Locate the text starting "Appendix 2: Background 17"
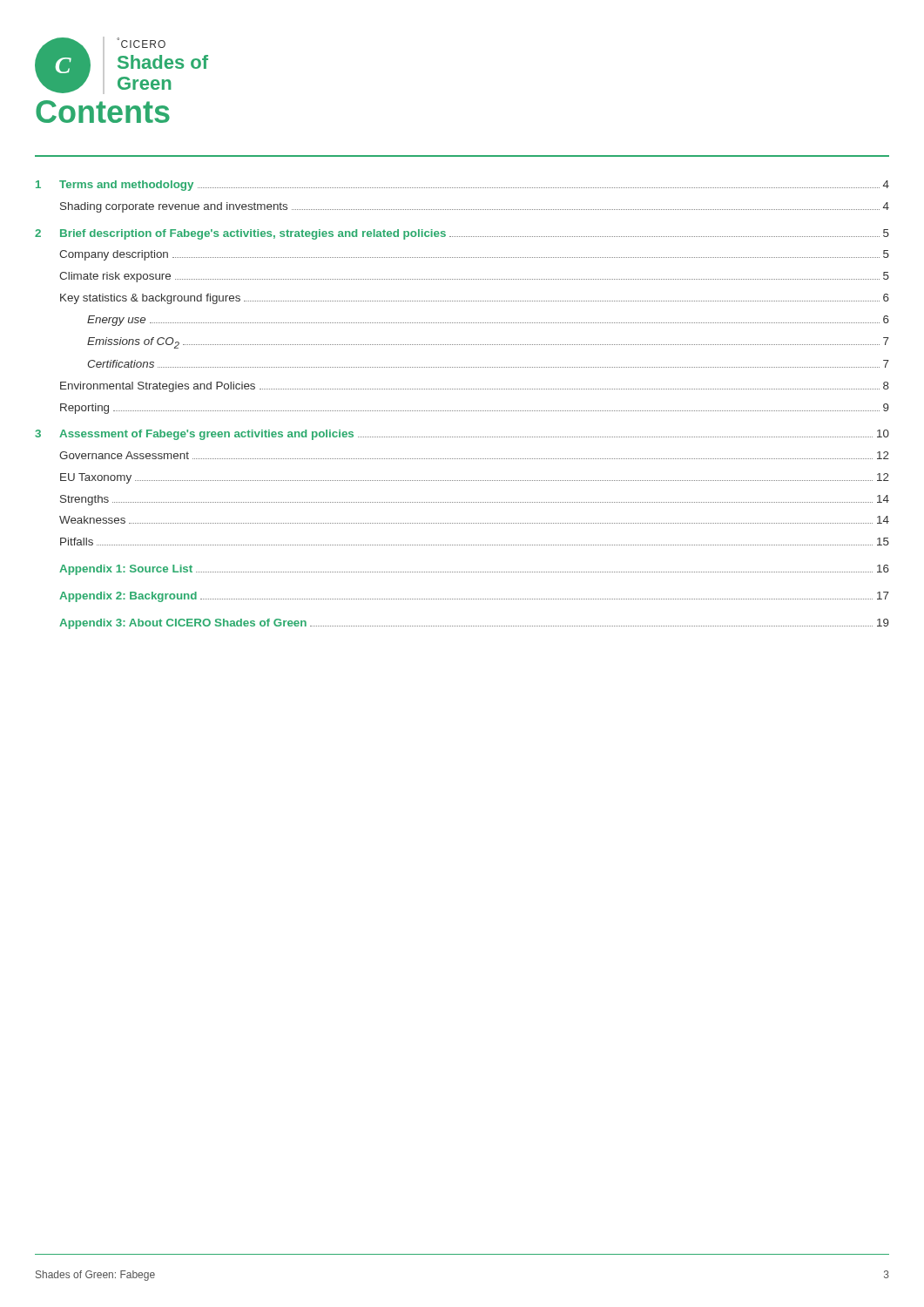The image size is (924, 1307). [474, 596]
